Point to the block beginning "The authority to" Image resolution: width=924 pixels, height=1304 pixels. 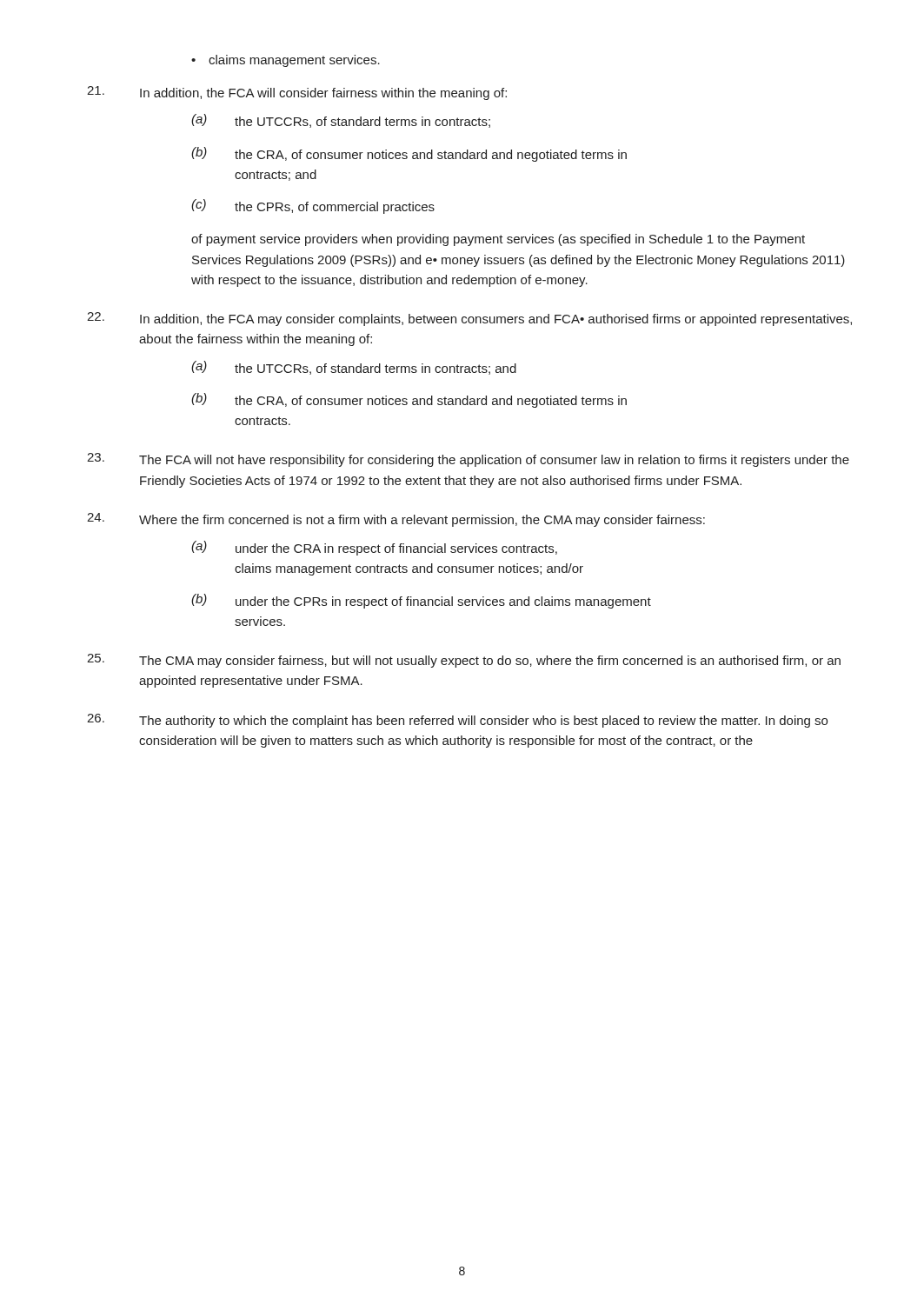471,730
